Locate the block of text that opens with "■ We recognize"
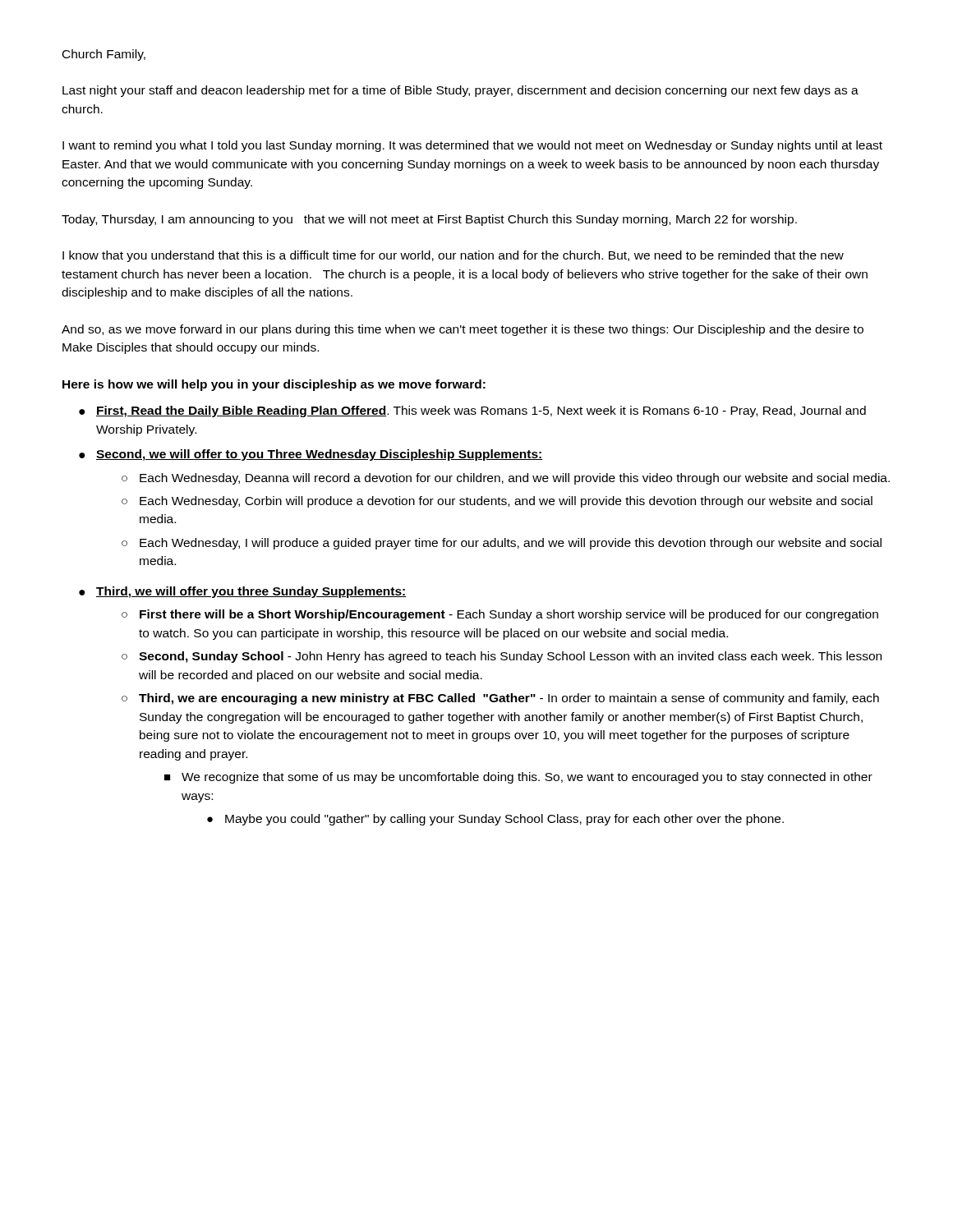The height and width of the screenshot is (1232, 953). pos(518,778)
